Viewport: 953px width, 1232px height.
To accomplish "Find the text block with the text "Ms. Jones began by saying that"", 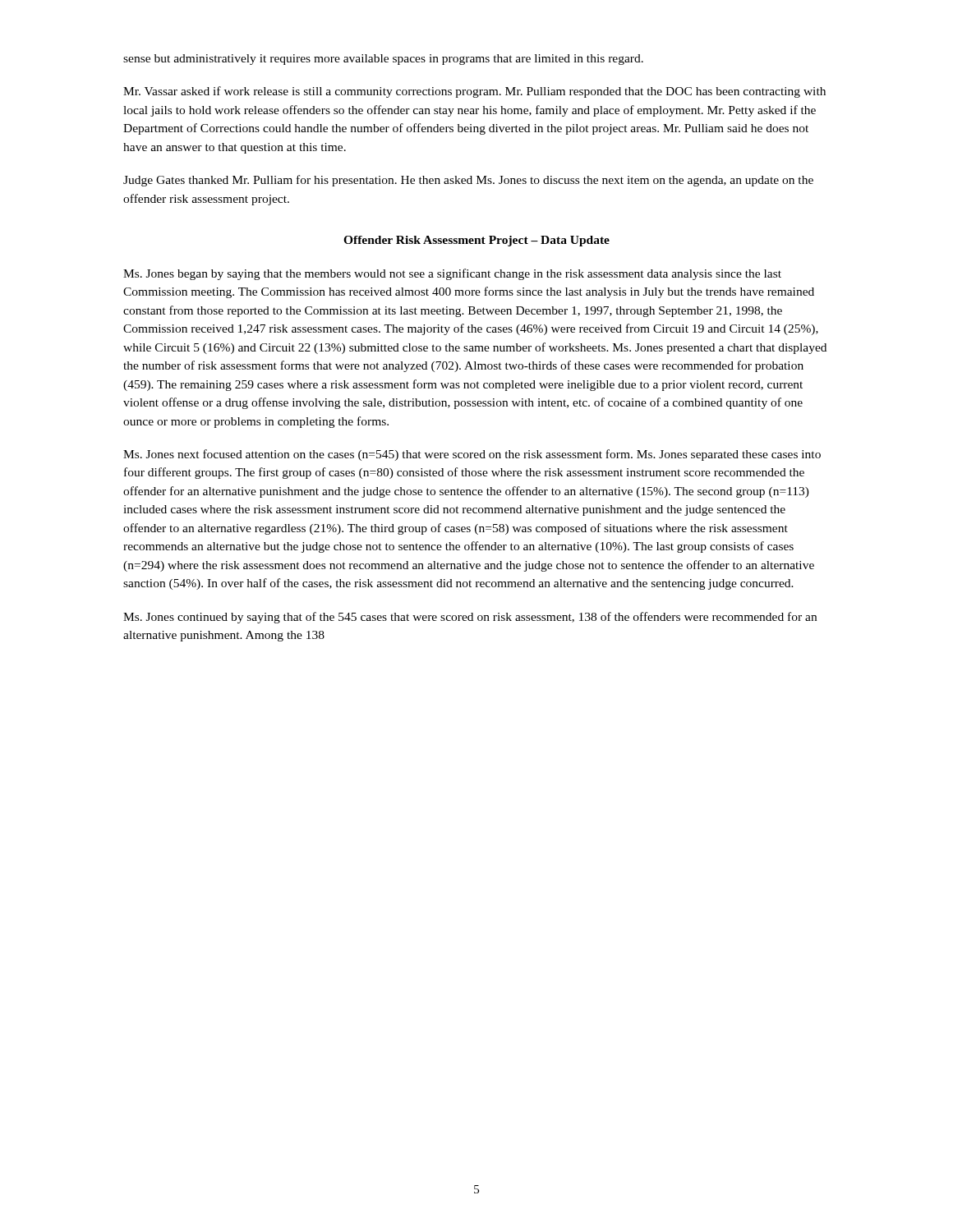I will click(475, 347).
